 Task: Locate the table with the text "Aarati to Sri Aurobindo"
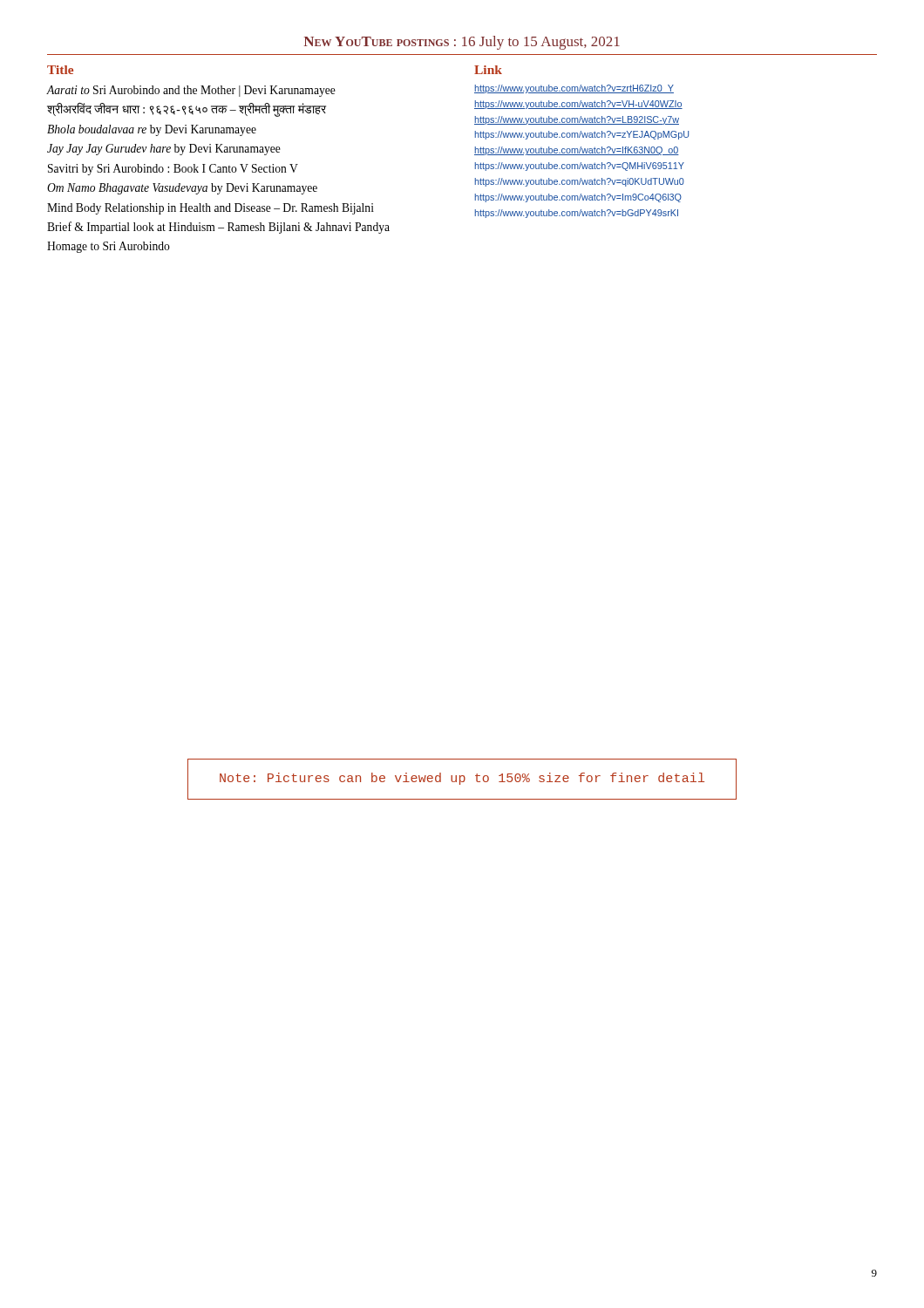[462, 169]
